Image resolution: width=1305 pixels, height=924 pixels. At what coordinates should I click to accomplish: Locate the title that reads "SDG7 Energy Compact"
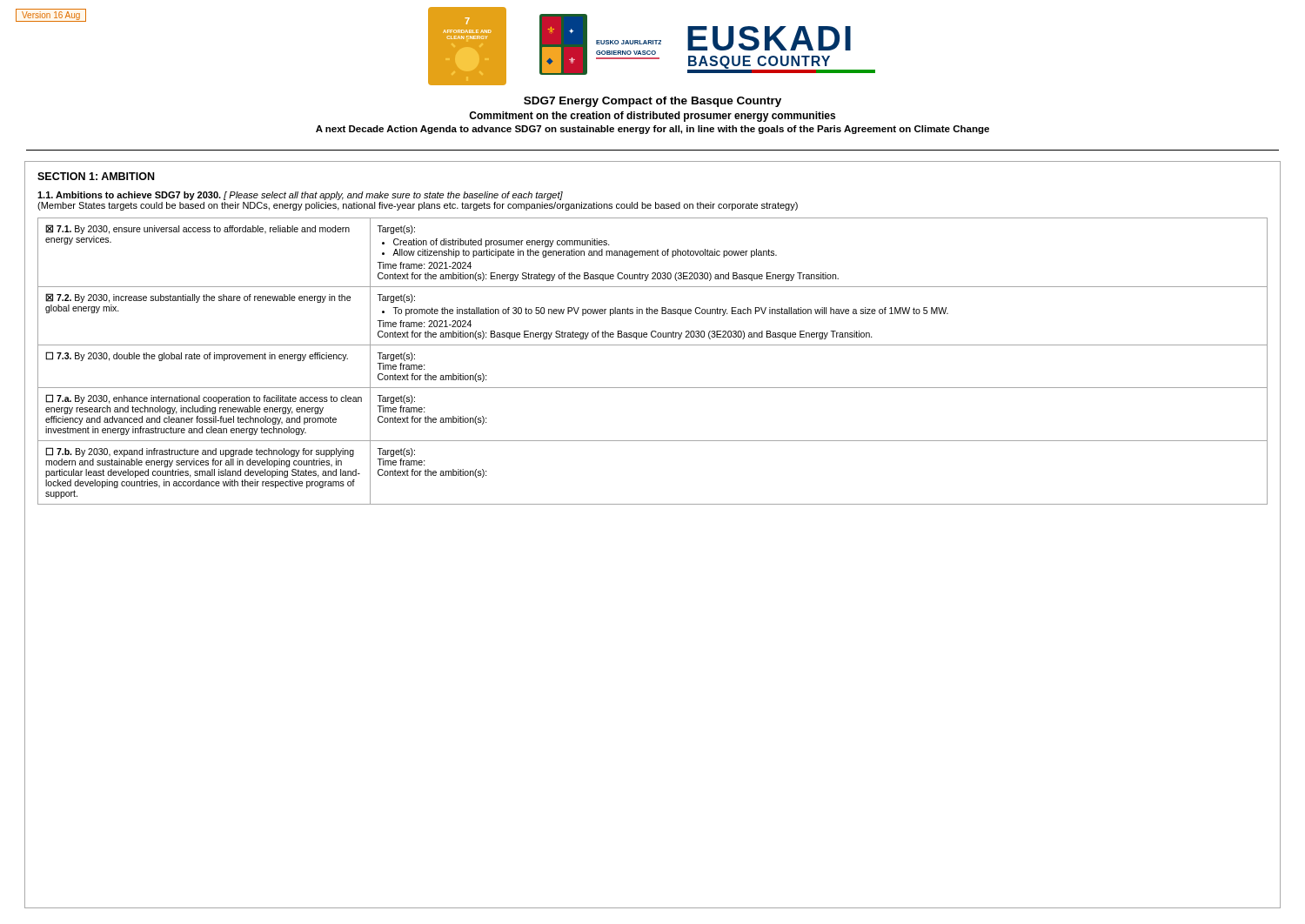pos(652,100)
